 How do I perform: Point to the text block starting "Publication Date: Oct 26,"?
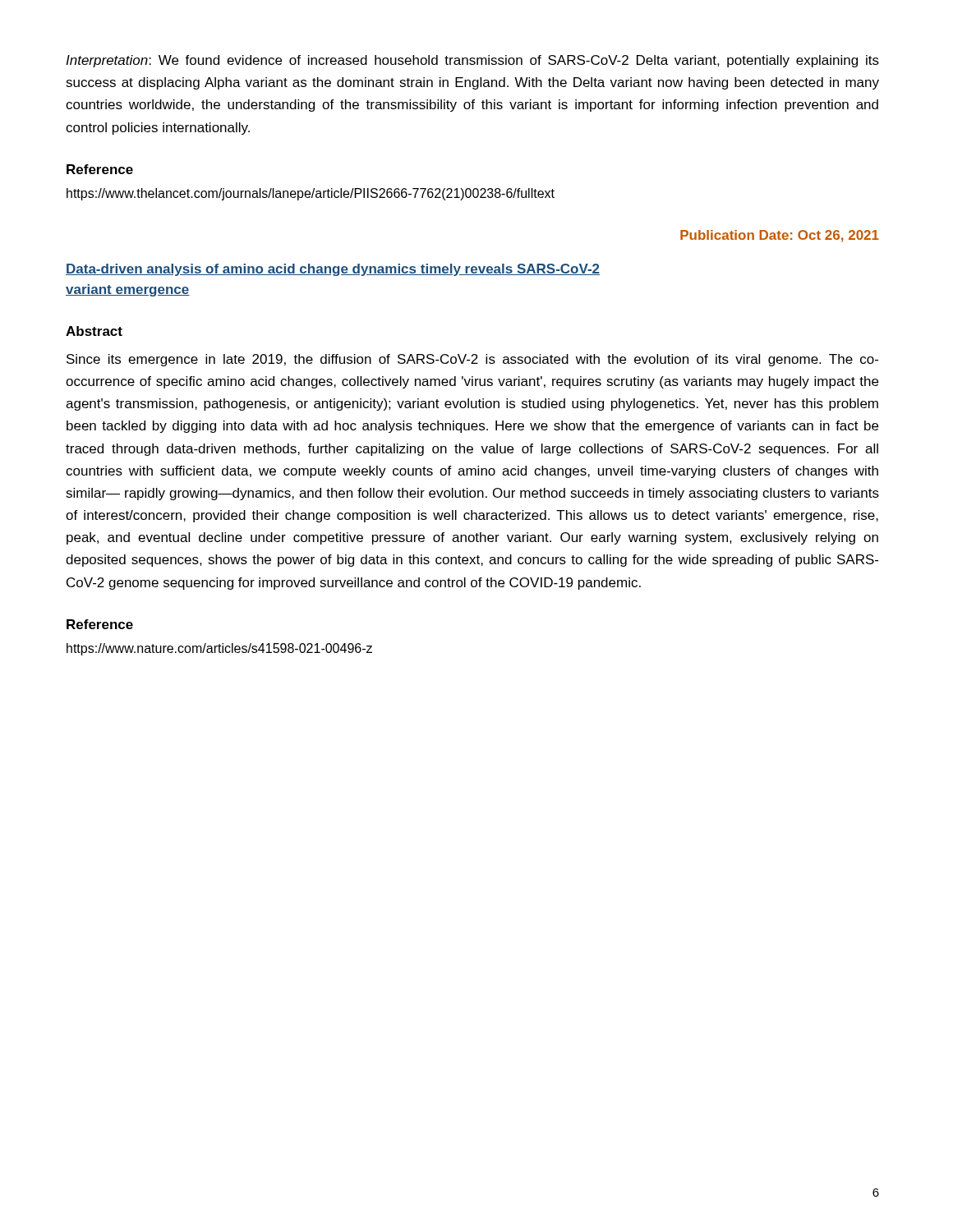779,235
